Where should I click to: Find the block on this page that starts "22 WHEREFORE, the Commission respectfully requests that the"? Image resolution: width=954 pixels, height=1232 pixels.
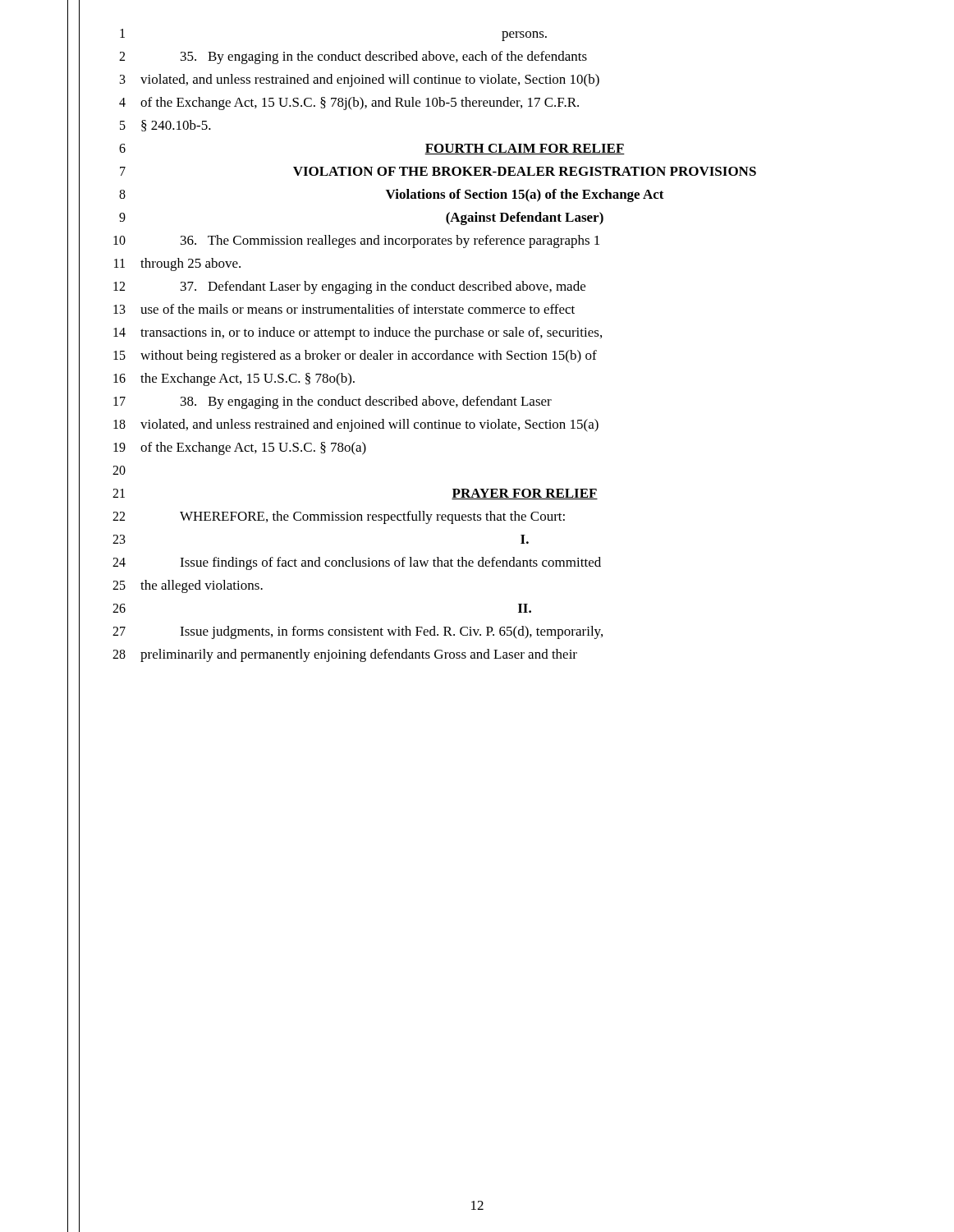pyautogui.click(x=502, y=517)
